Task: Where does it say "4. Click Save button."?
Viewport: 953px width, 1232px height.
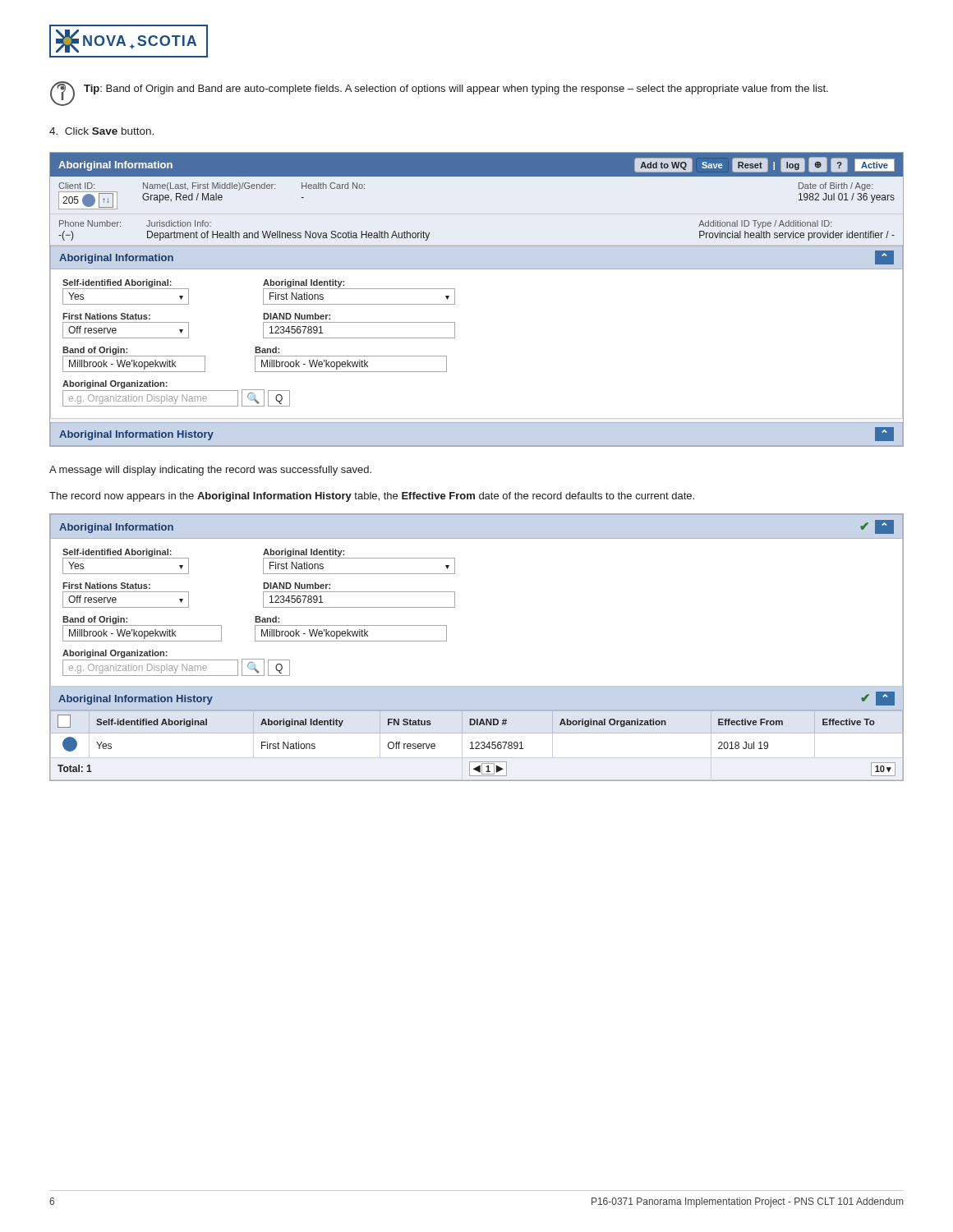Action: pos(102,131)
